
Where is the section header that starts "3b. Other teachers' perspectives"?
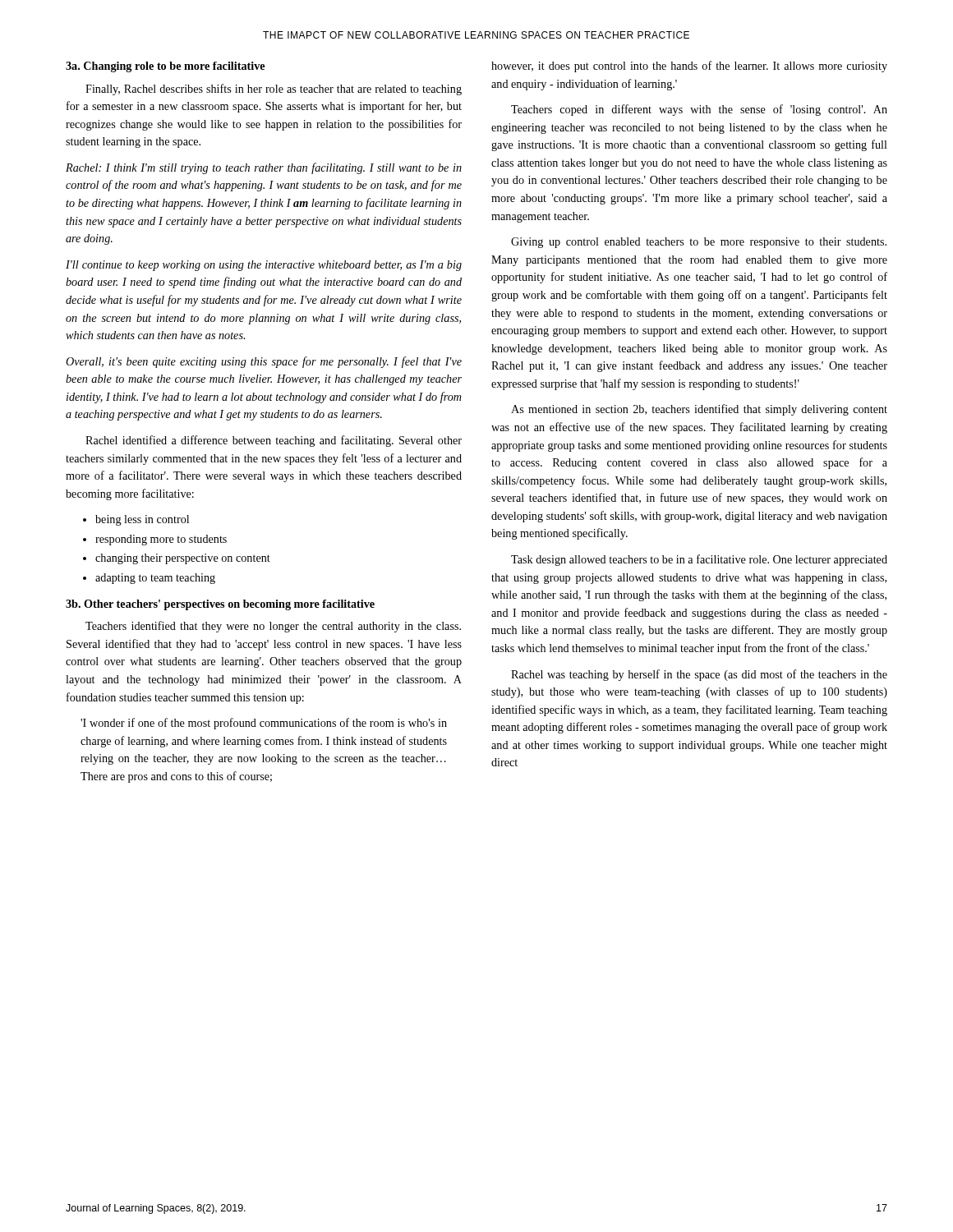click(x=220, y=603)
